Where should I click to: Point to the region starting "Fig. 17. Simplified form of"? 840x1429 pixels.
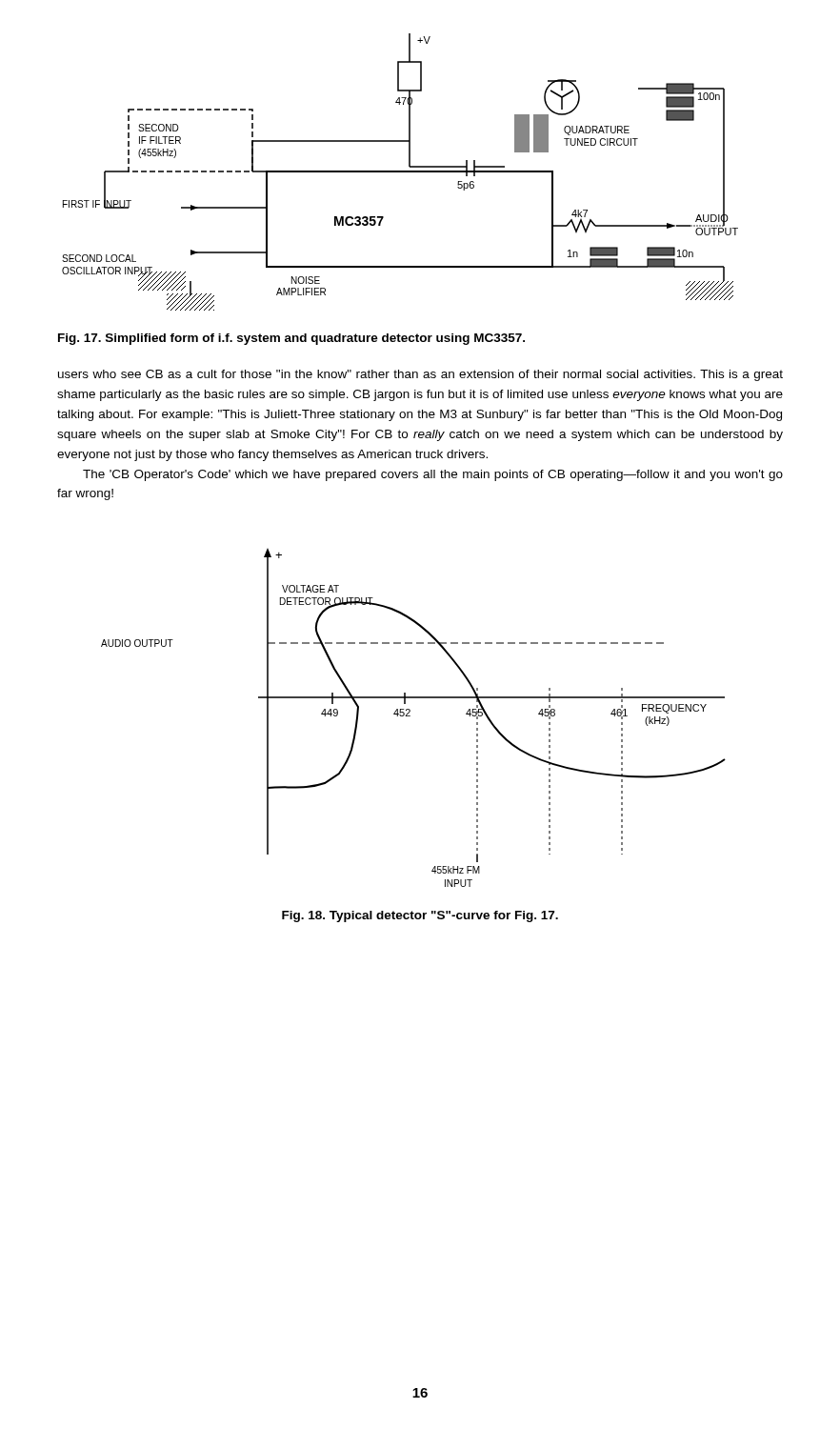(x=291, y=338)
